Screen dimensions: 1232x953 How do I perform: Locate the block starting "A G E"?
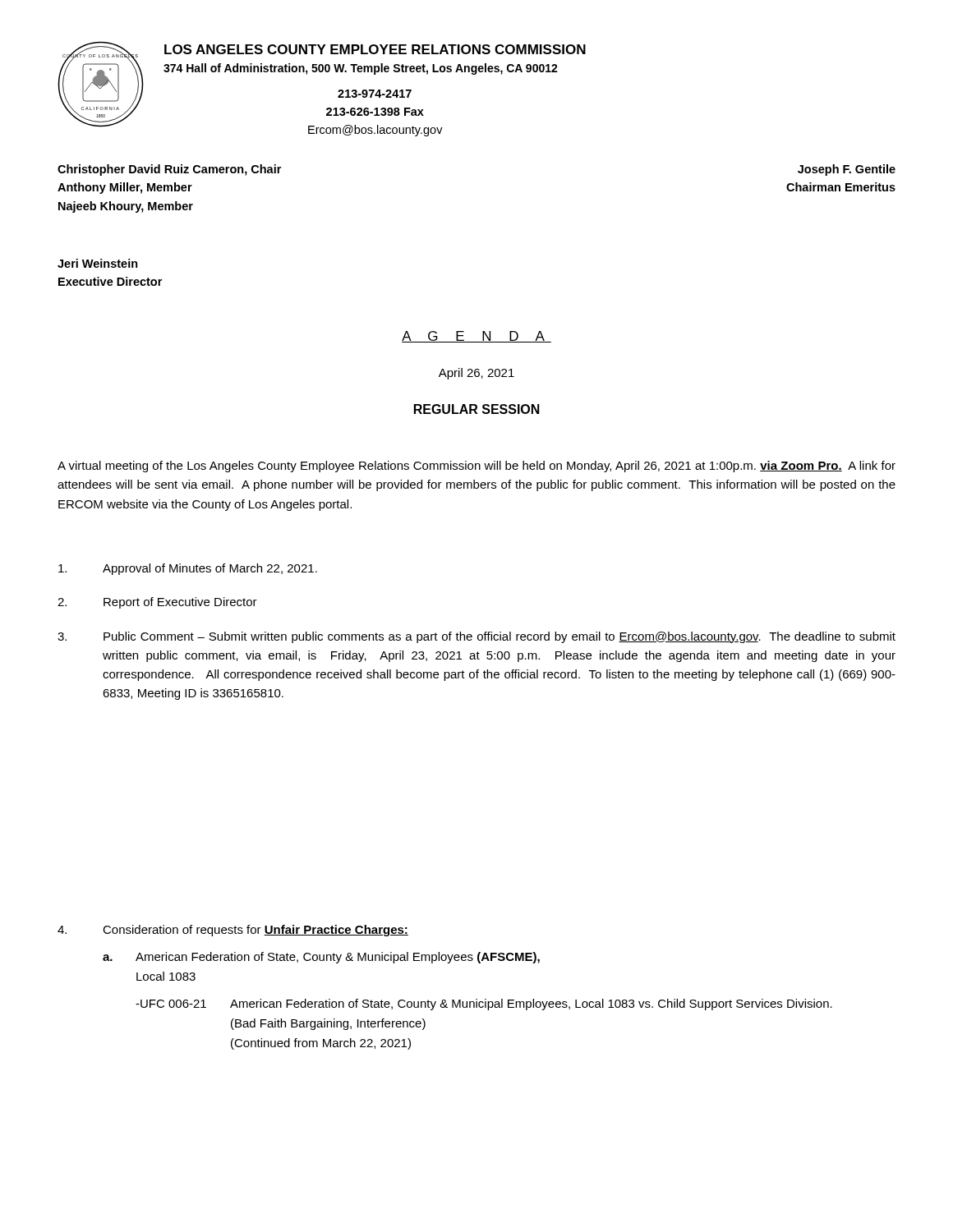pyautogui.click(x=476, y=336)
